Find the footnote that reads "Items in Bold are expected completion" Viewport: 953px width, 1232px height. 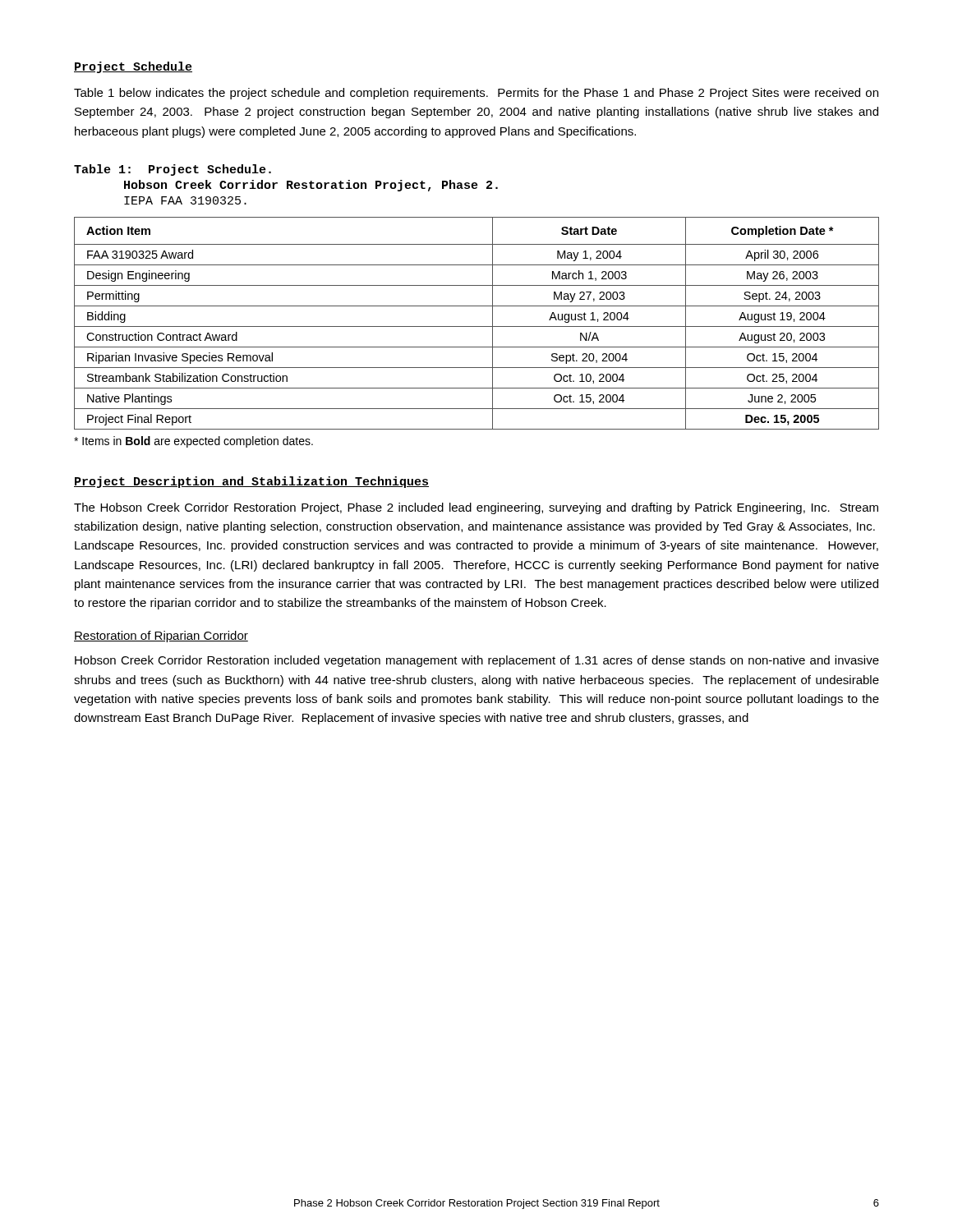point(194,441)
